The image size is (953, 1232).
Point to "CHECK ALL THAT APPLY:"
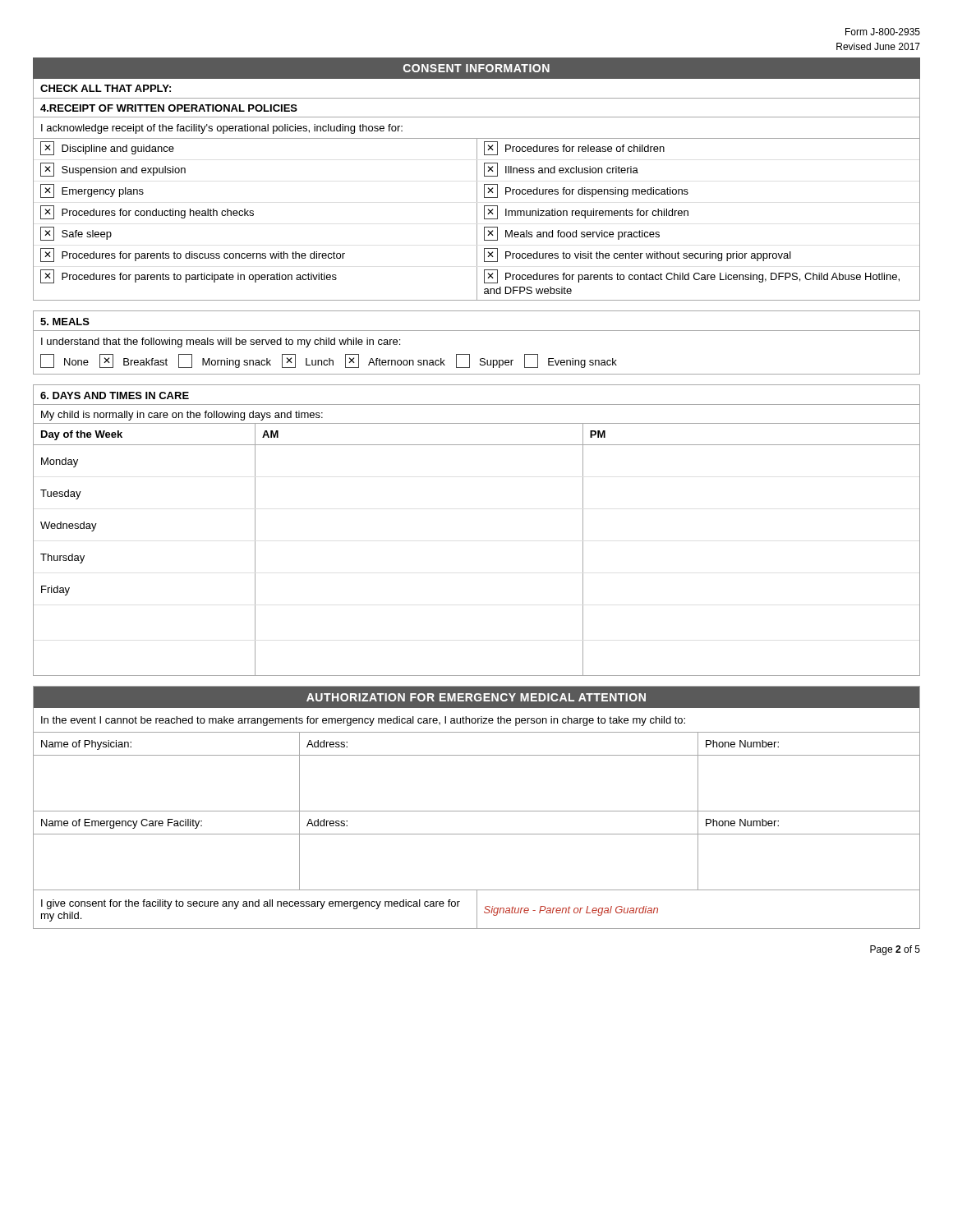pos(106,88)
